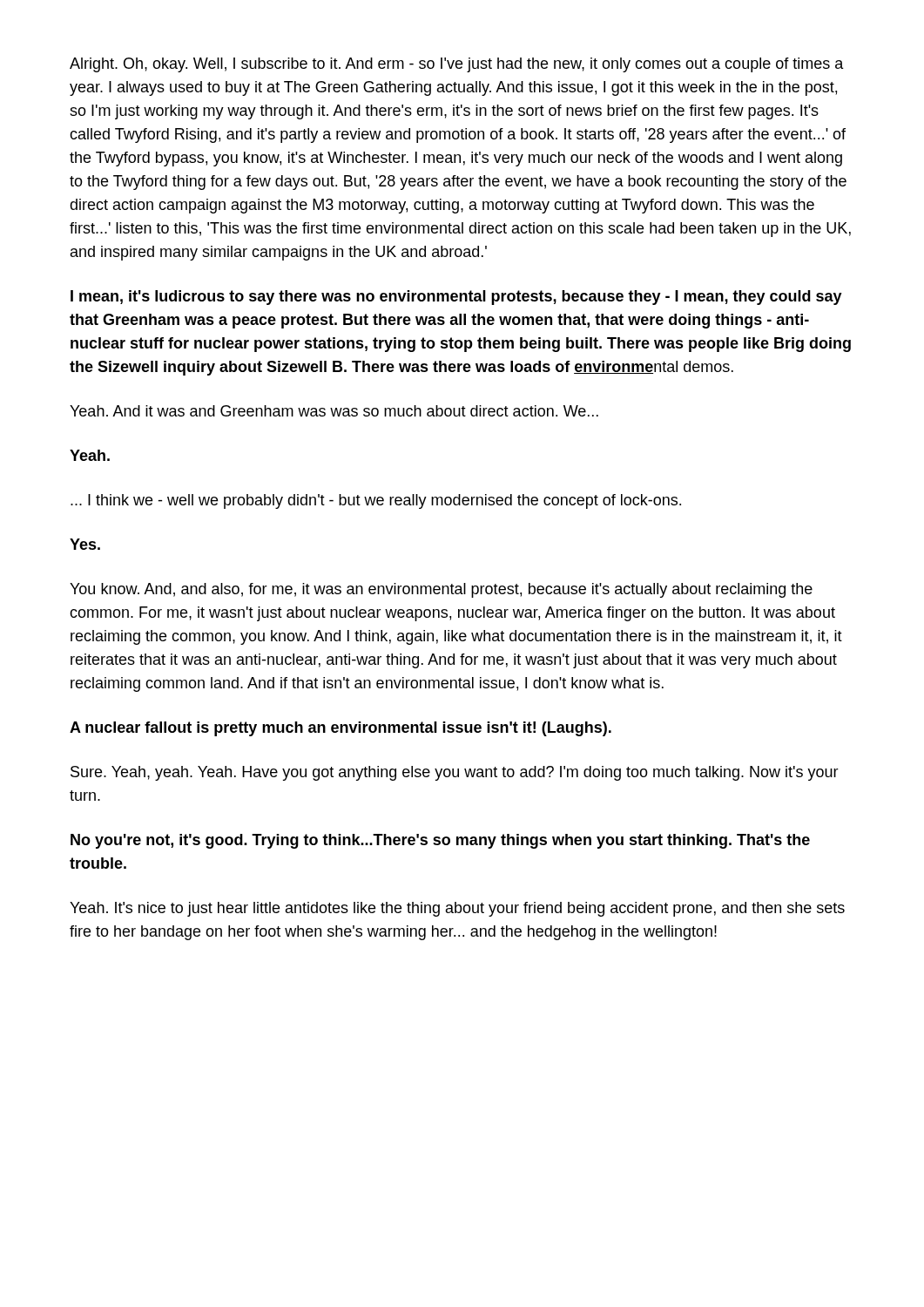Find the block on this page that starts "I mean, it's ludicrous to say there was"
Screen dimensions: 1307x924
click(461, 332)
